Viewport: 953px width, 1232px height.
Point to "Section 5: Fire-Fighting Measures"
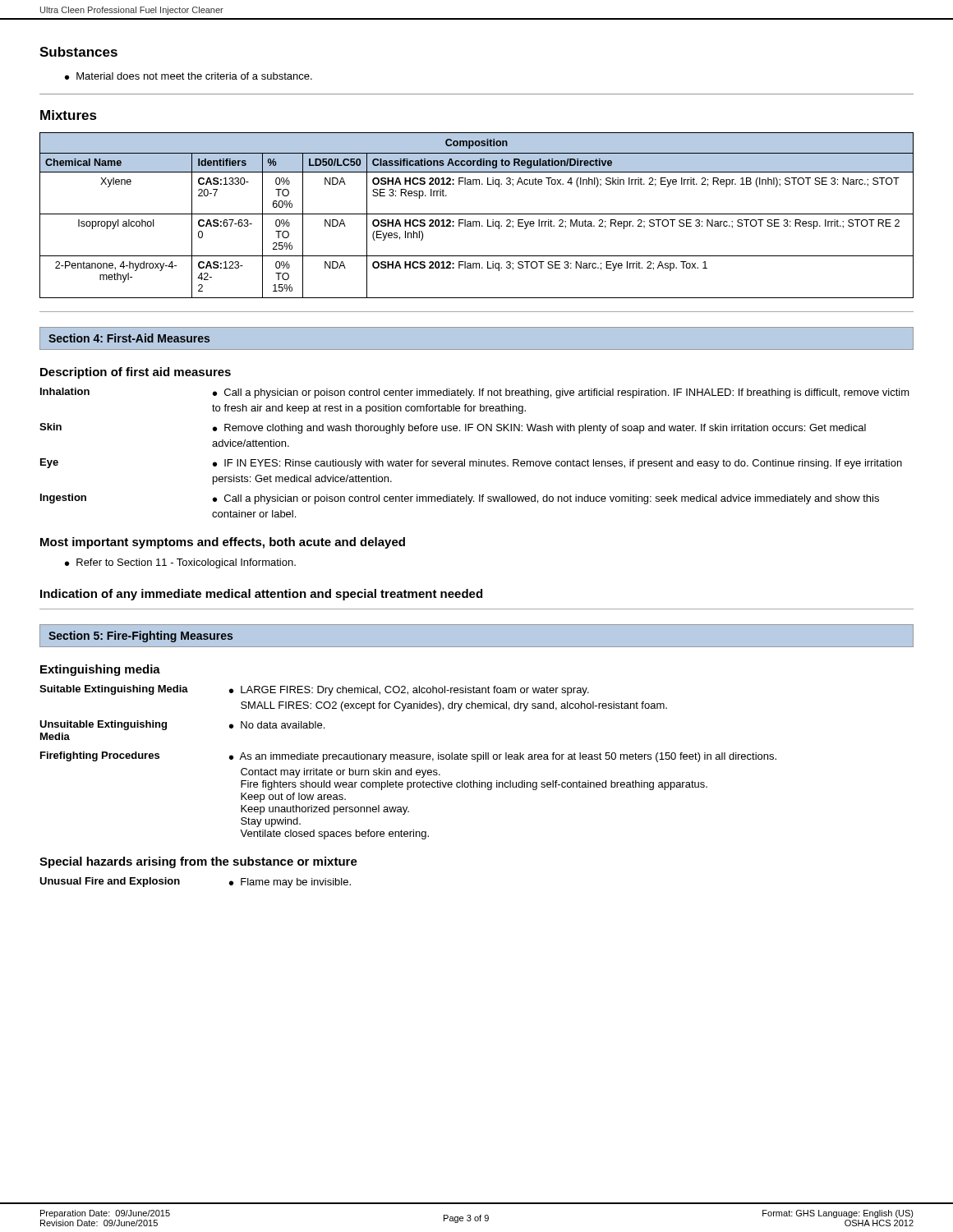point(141,636)
